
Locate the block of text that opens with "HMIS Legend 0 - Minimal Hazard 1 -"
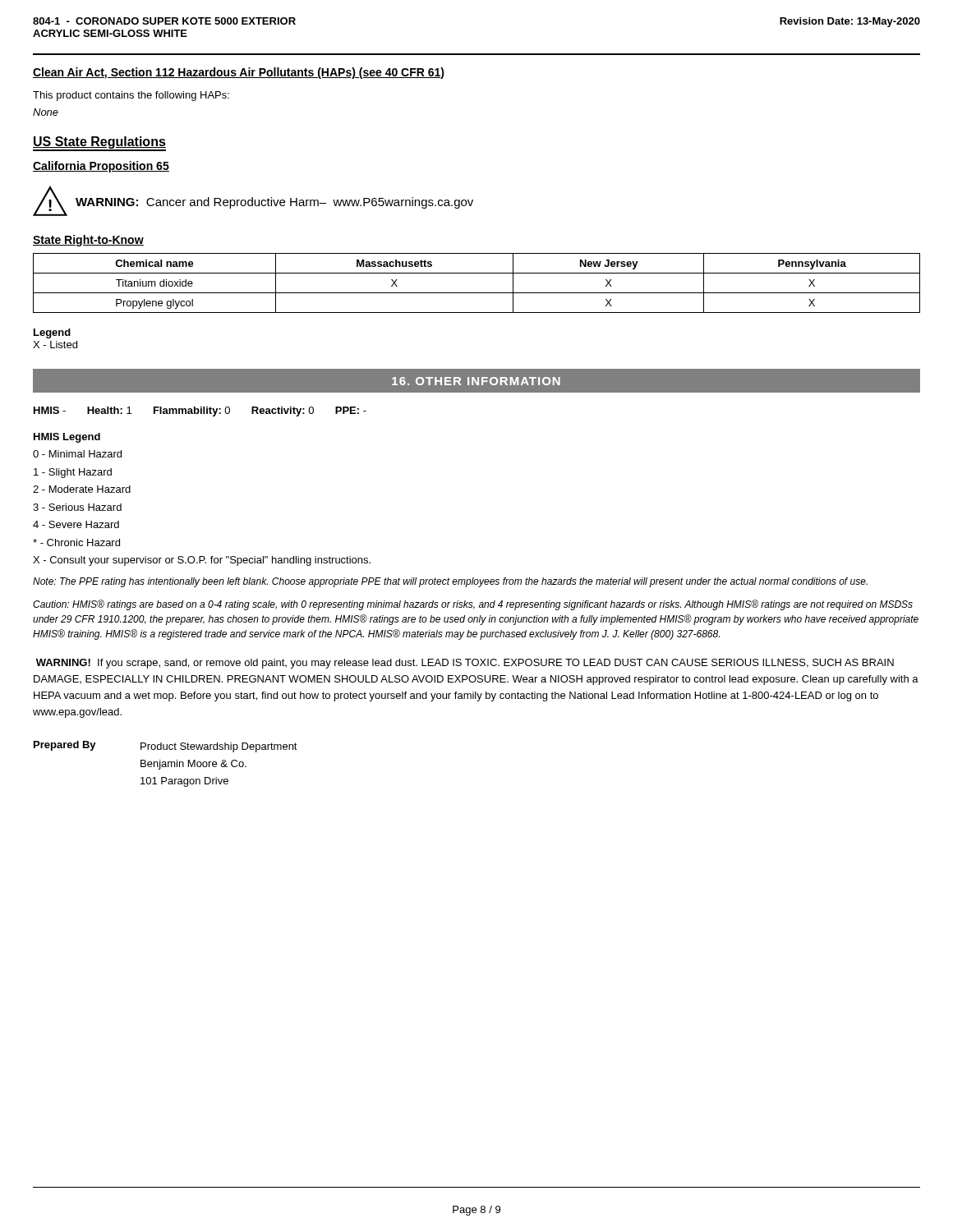coord(67,438)
